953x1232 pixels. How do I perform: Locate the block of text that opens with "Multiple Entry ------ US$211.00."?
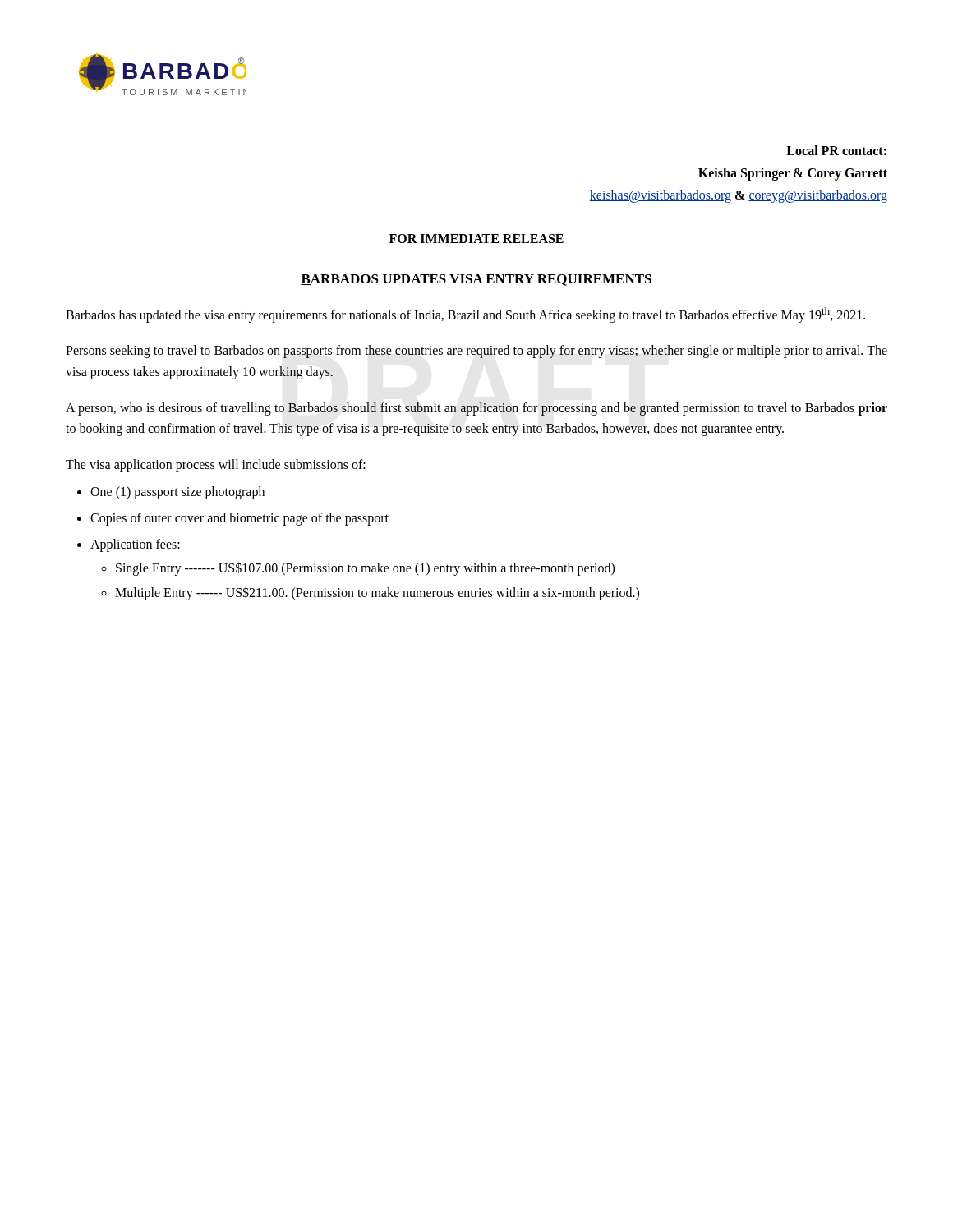377,592
